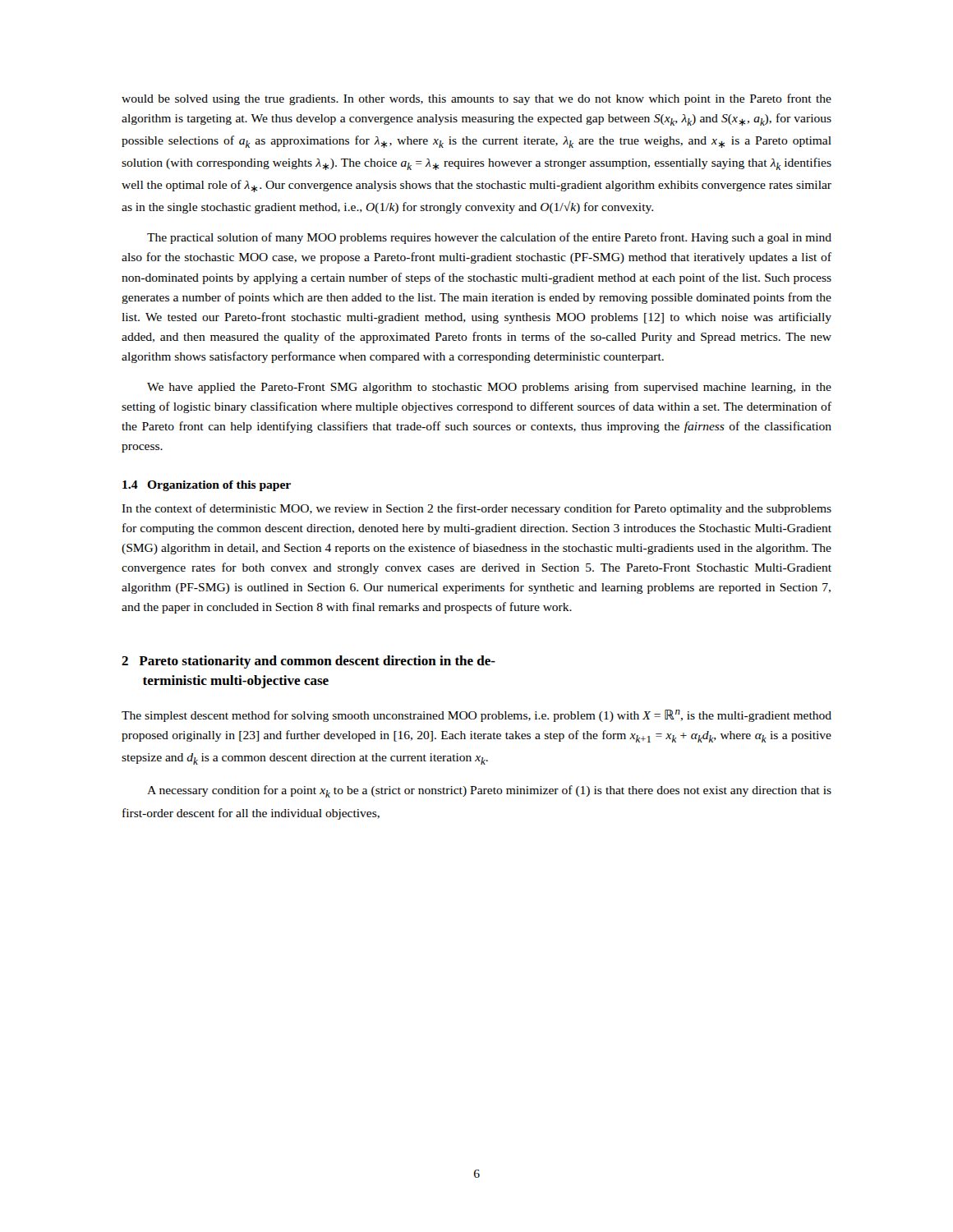Find the block on this page that starts "The practical solution of"
Viewport: 953px width, 1232px height.
click(x=476, y=297)
